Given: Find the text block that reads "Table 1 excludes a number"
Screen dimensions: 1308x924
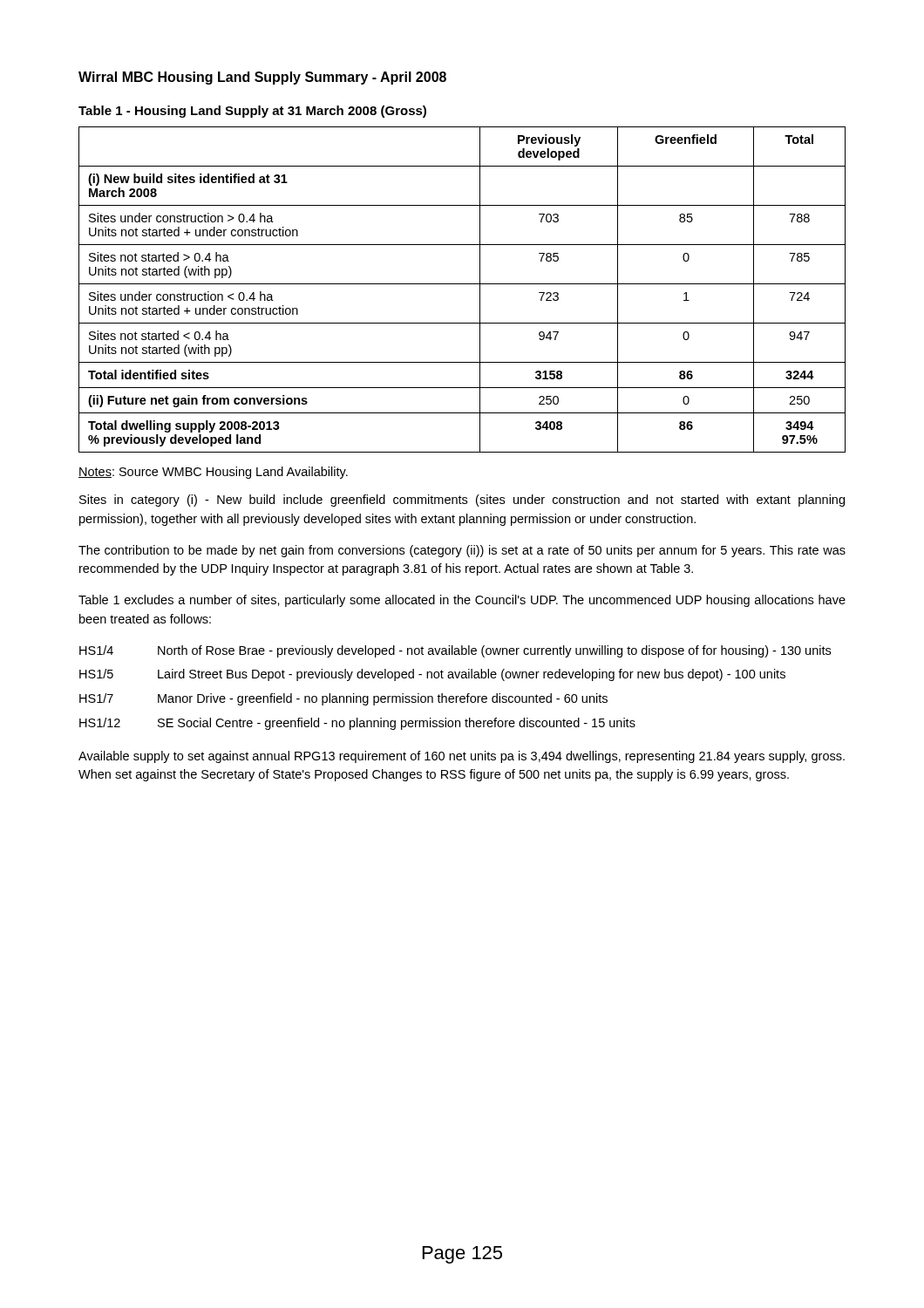Looking at the screenshot, I should [x=462, y=609].
